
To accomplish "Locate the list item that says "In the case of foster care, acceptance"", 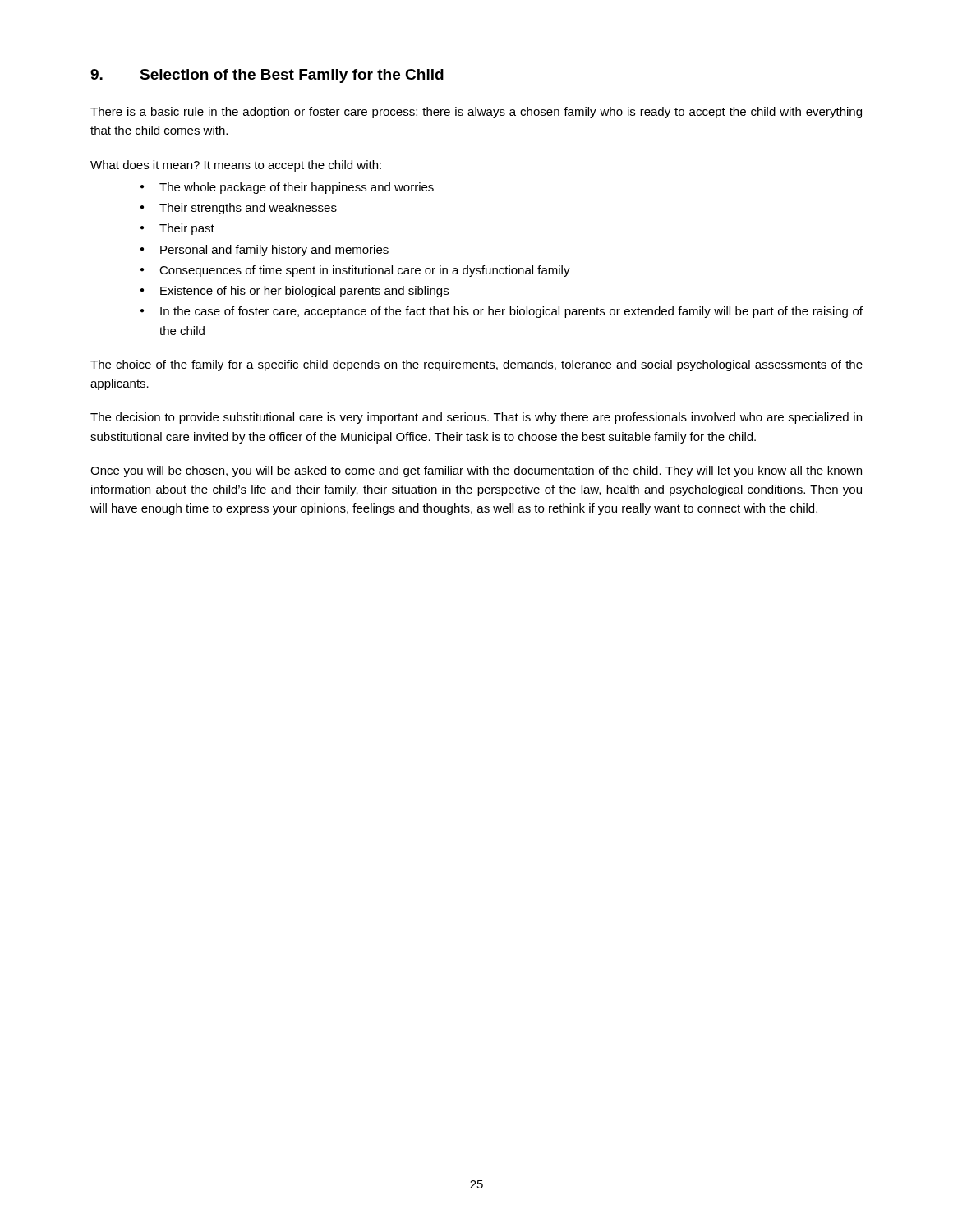I will 511,321.
